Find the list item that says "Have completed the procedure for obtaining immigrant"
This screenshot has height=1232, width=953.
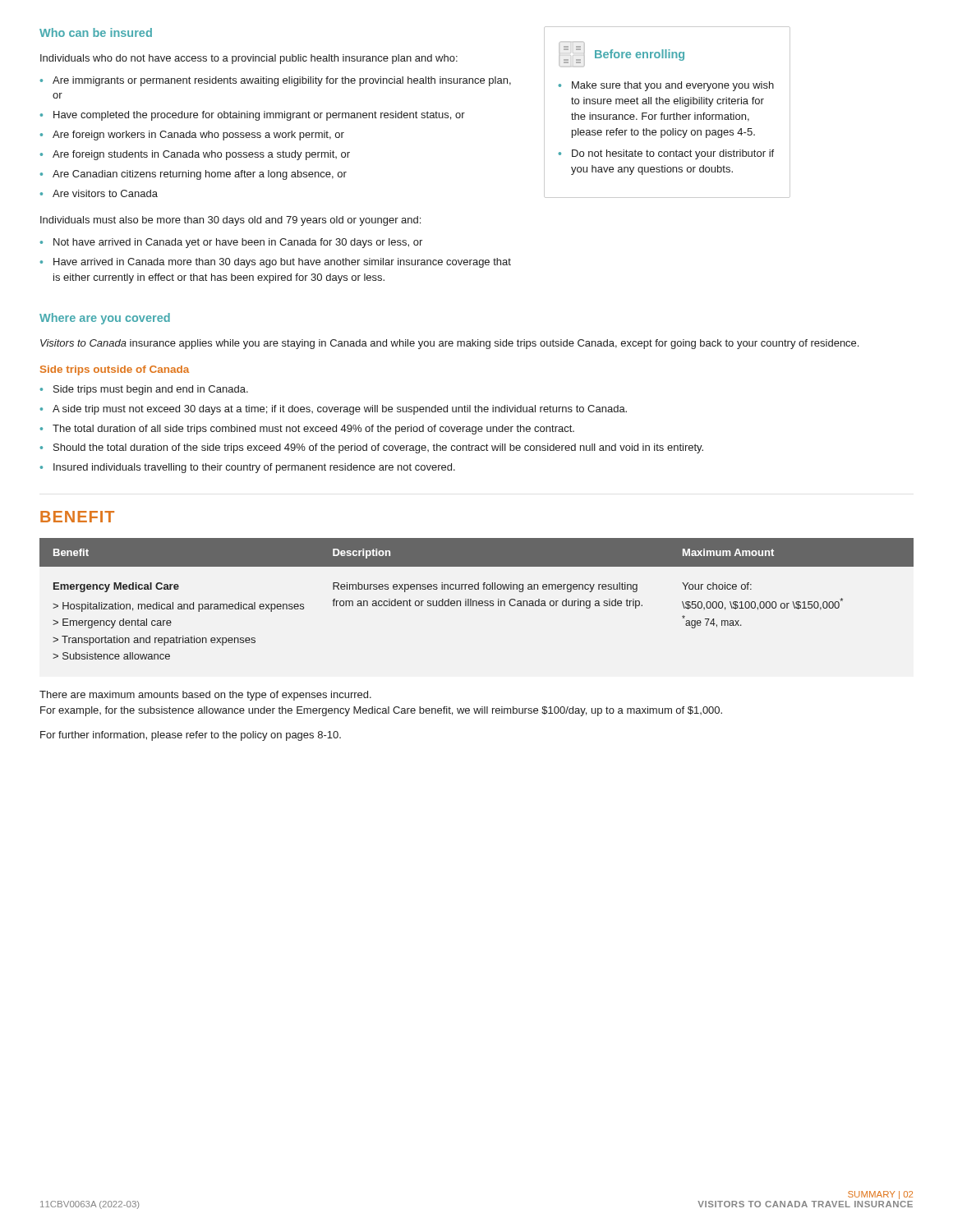(259, 115)
